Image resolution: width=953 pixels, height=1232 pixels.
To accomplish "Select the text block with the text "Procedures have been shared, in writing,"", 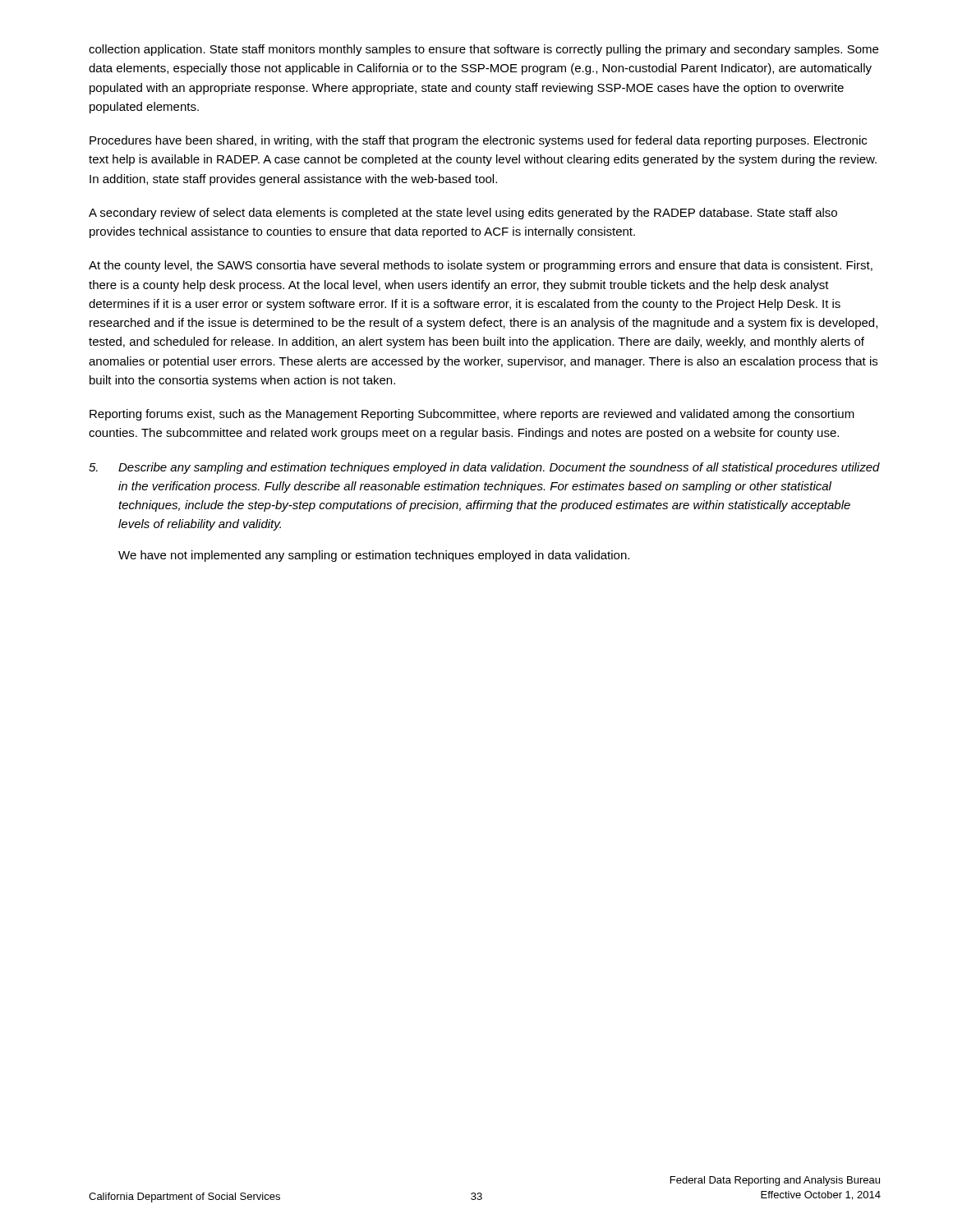I will click(483, 159).
